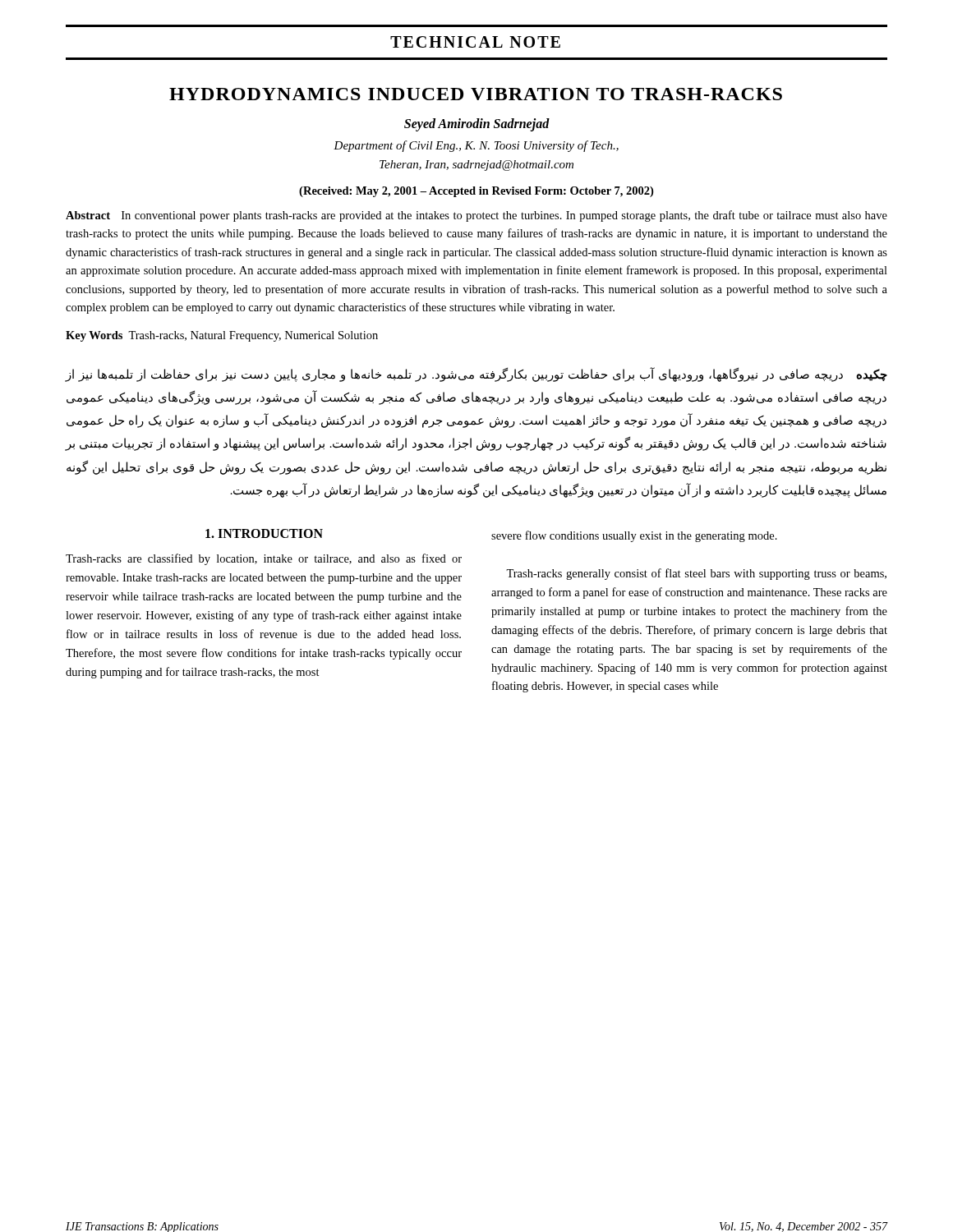Find the element starting "severe flow conditions usually exist in"
953x1232 pixels.
pos(689,611)
